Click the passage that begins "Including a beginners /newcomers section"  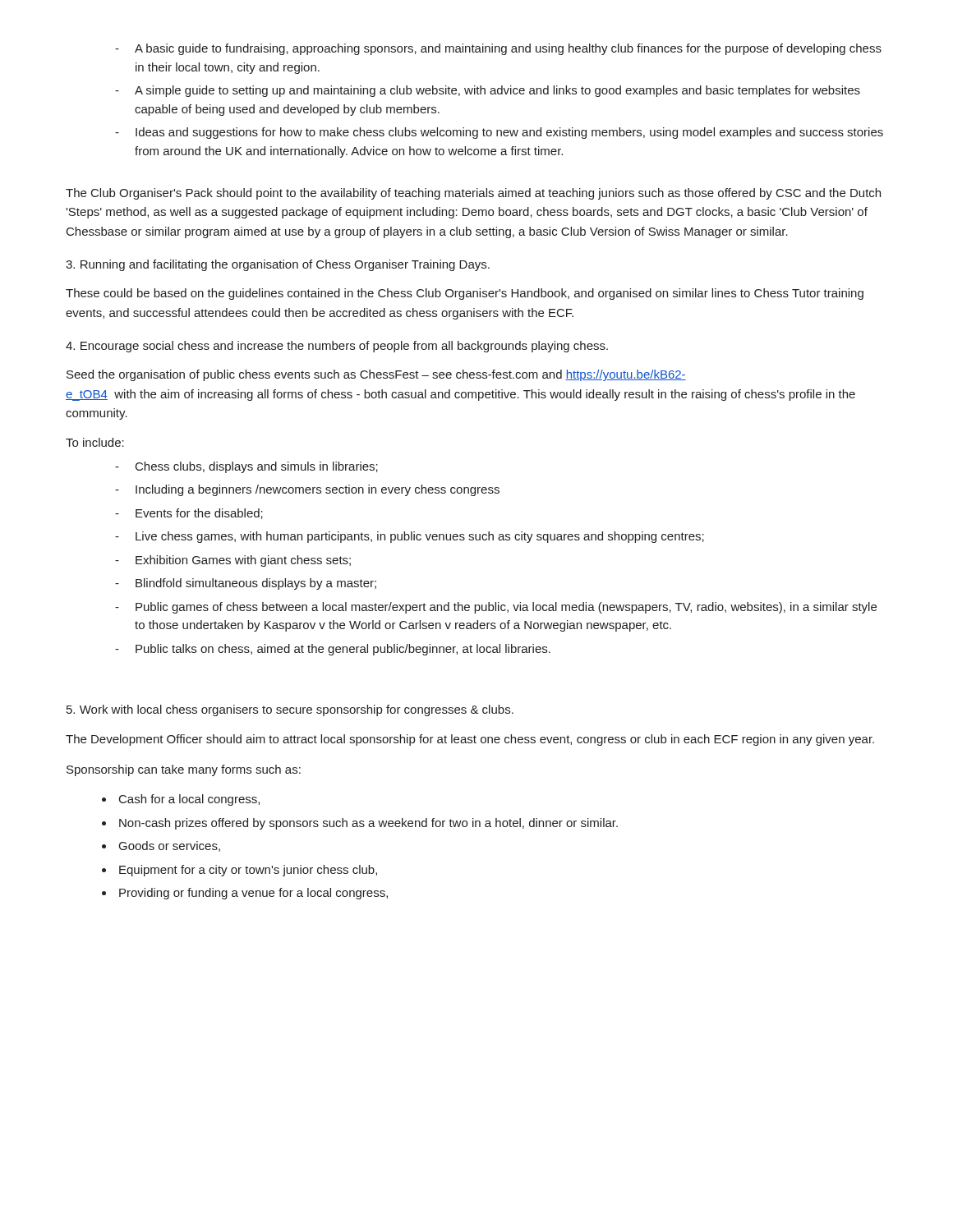317,489
